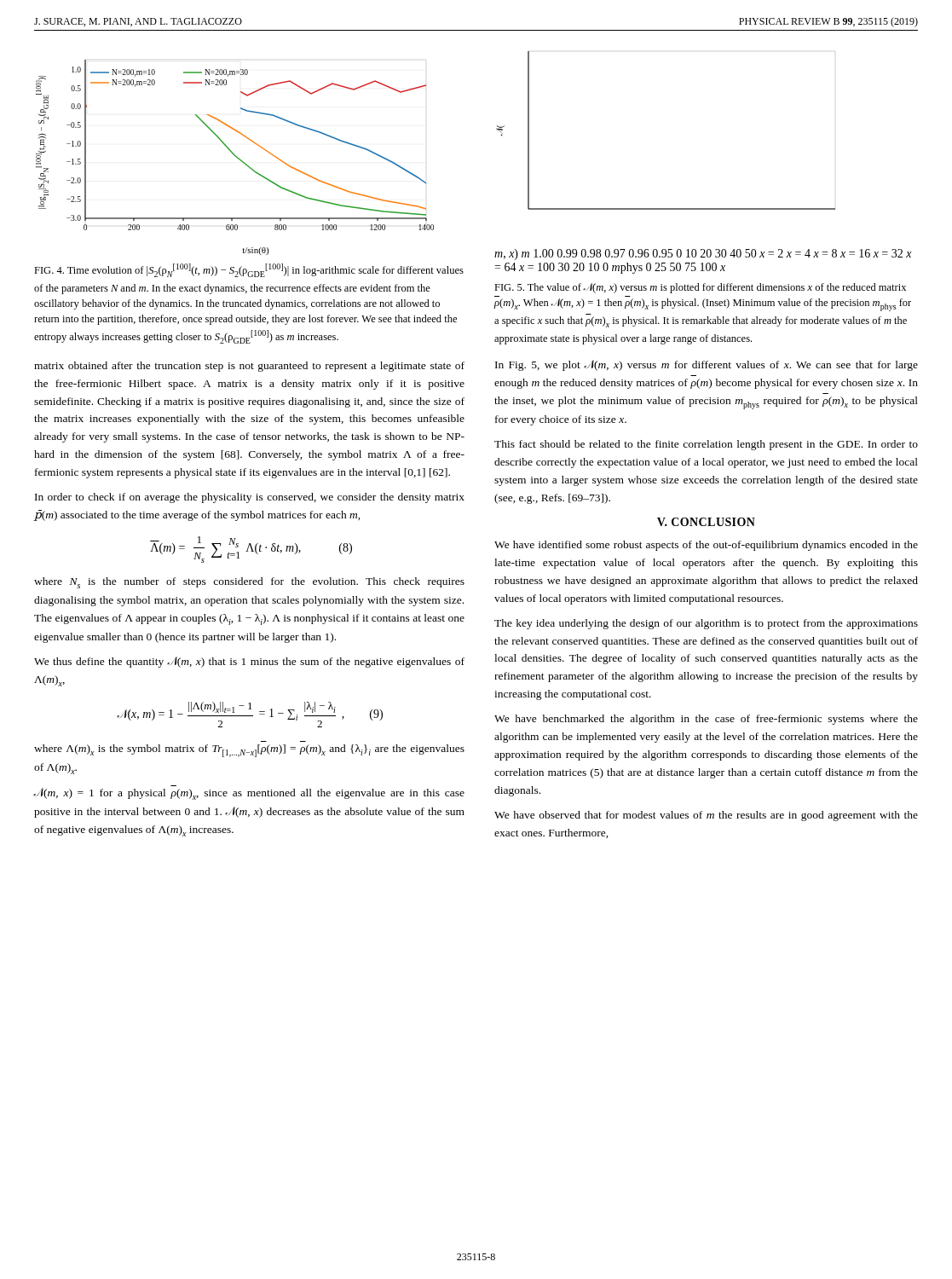Point to the block starting "In order to"
The width and height of the screenshot is (952, 1279).
(249, 506)
